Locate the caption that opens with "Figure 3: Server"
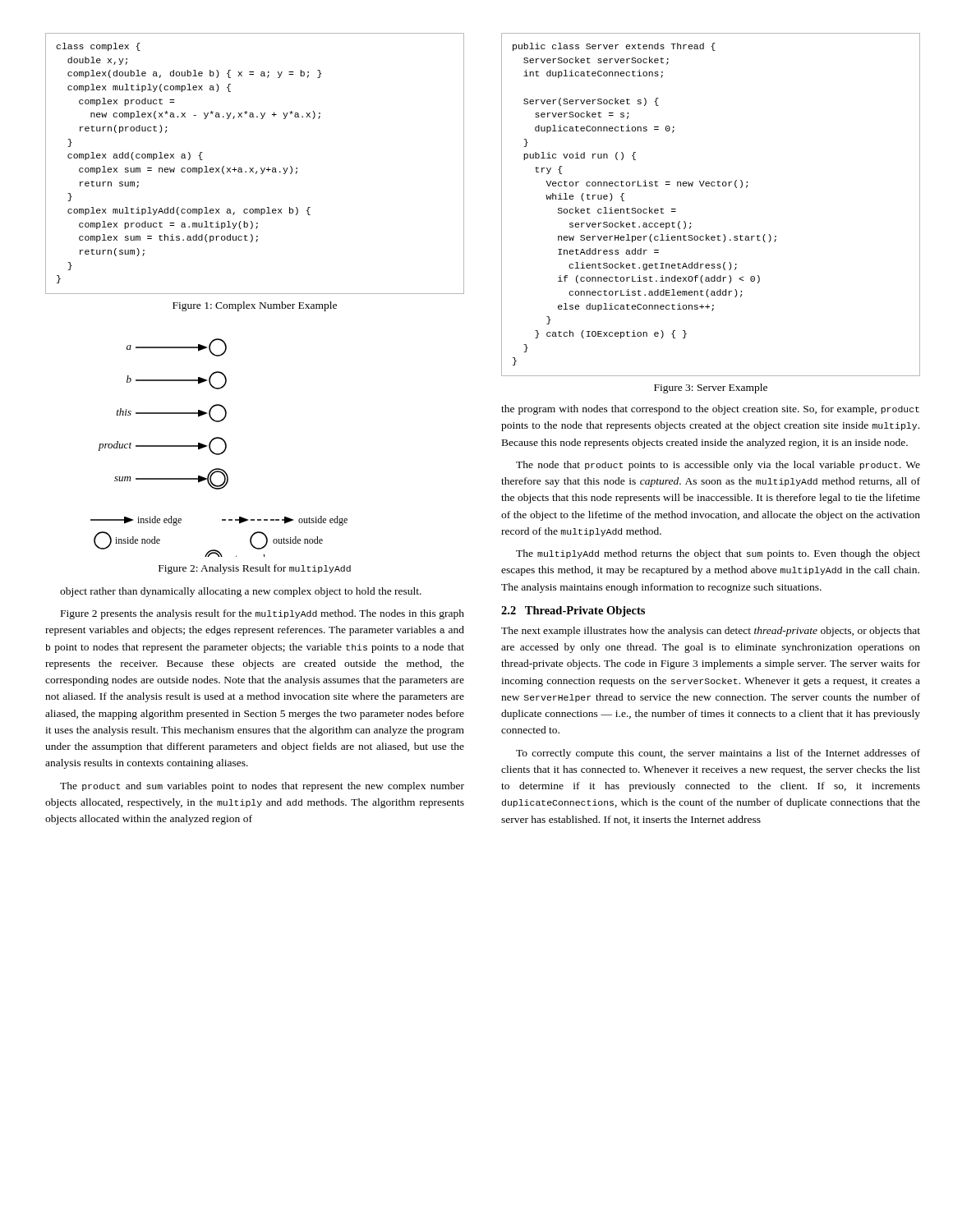The image size is (953, 1232). click(x=711, y=387)
